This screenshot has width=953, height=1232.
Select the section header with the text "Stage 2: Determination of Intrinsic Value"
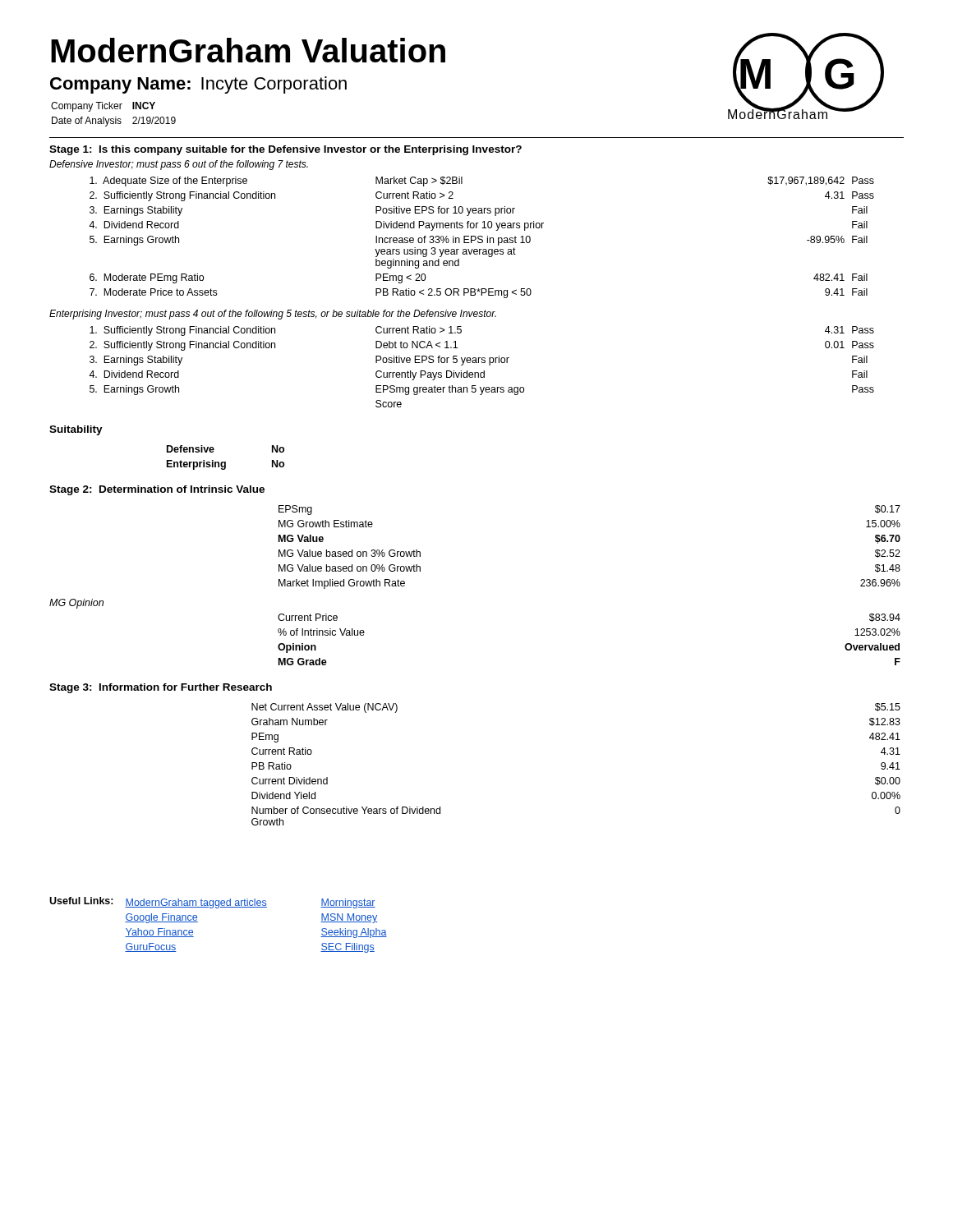pos(157,489)
